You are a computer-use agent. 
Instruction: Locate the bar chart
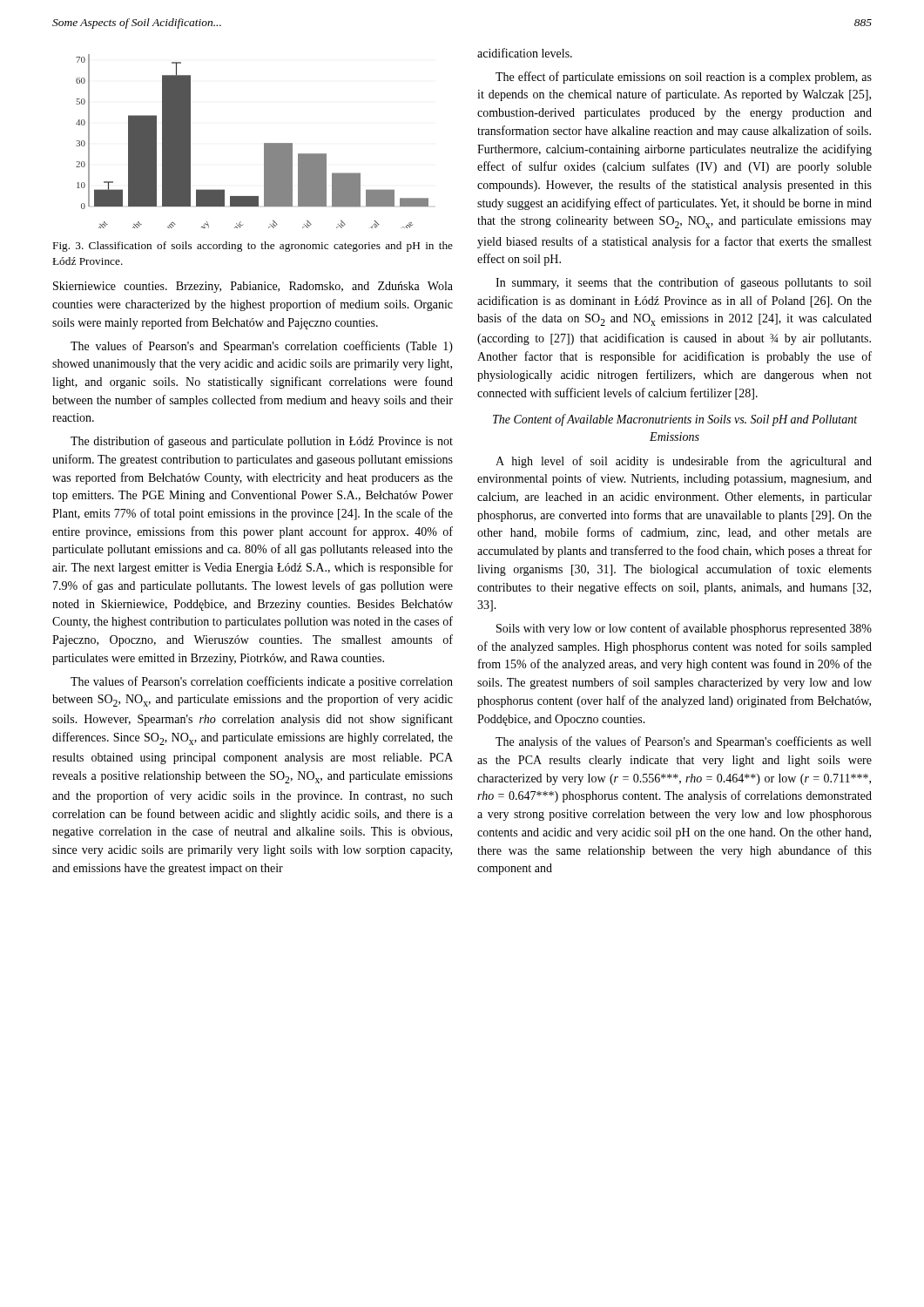[253, 140]
